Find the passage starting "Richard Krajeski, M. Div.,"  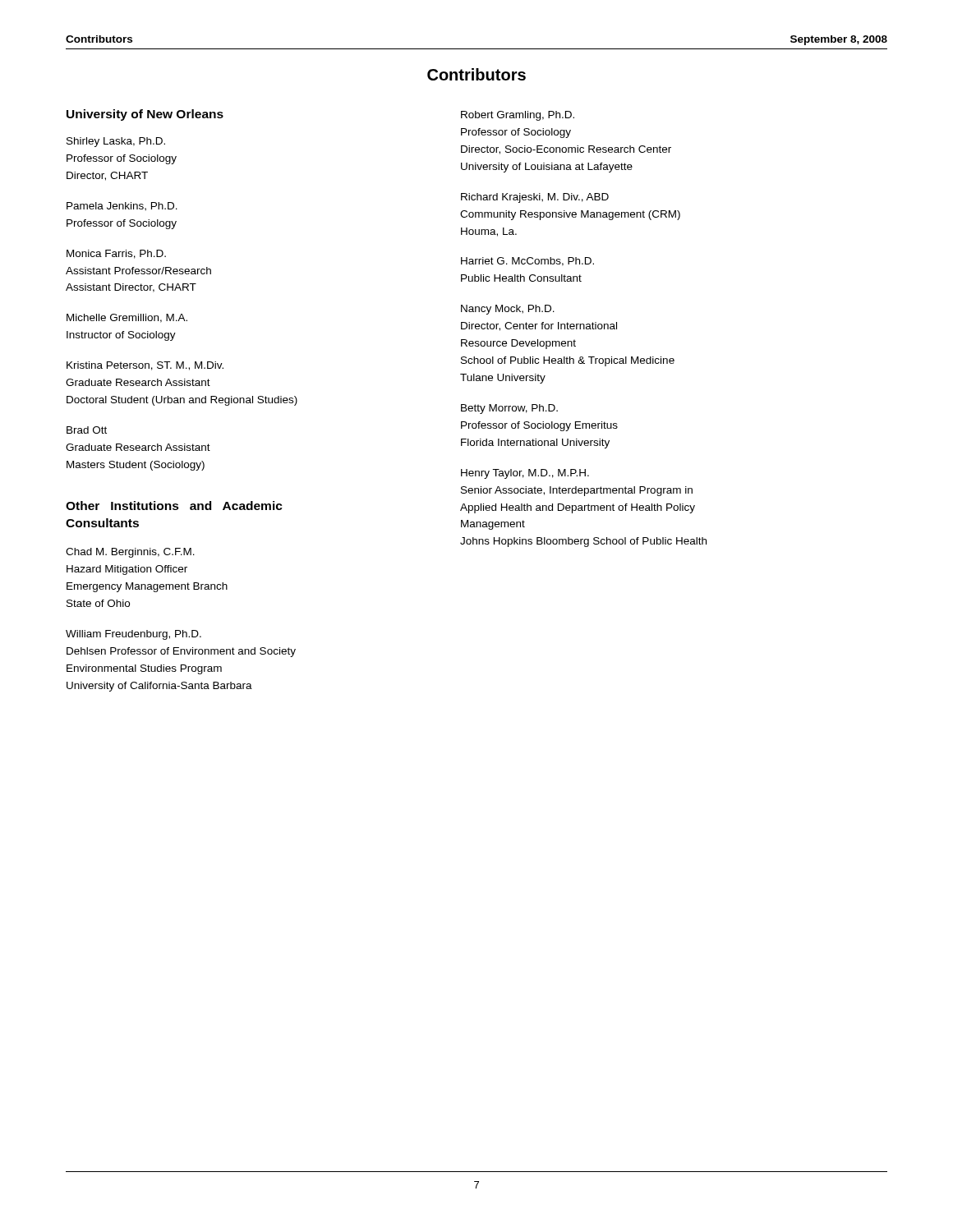click(x=570, y=214)
